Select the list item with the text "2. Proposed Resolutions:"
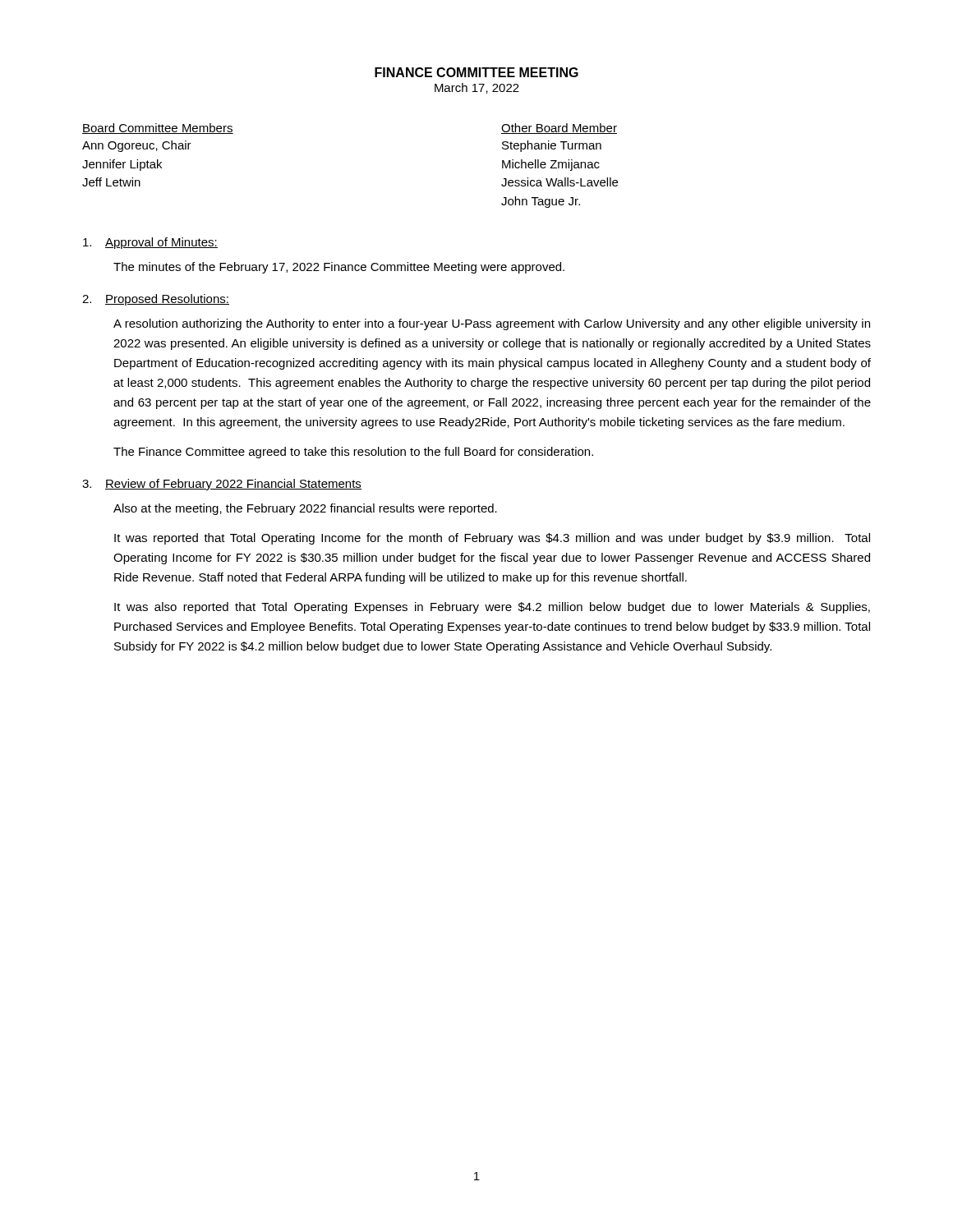Screen dimensions: 1232x953 (156, 299)
